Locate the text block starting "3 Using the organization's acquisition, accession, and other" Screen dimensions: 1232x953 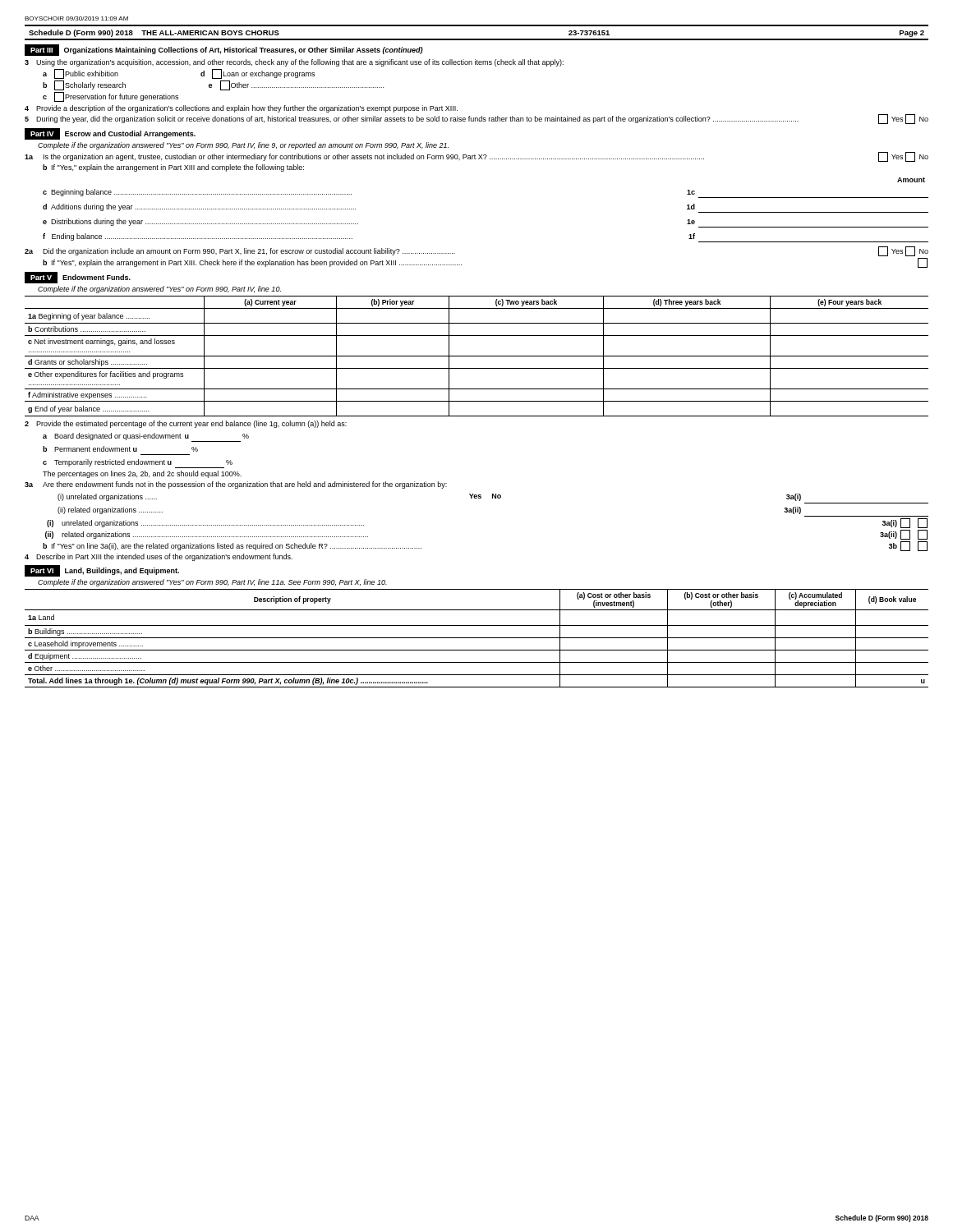tap(294, 62)
